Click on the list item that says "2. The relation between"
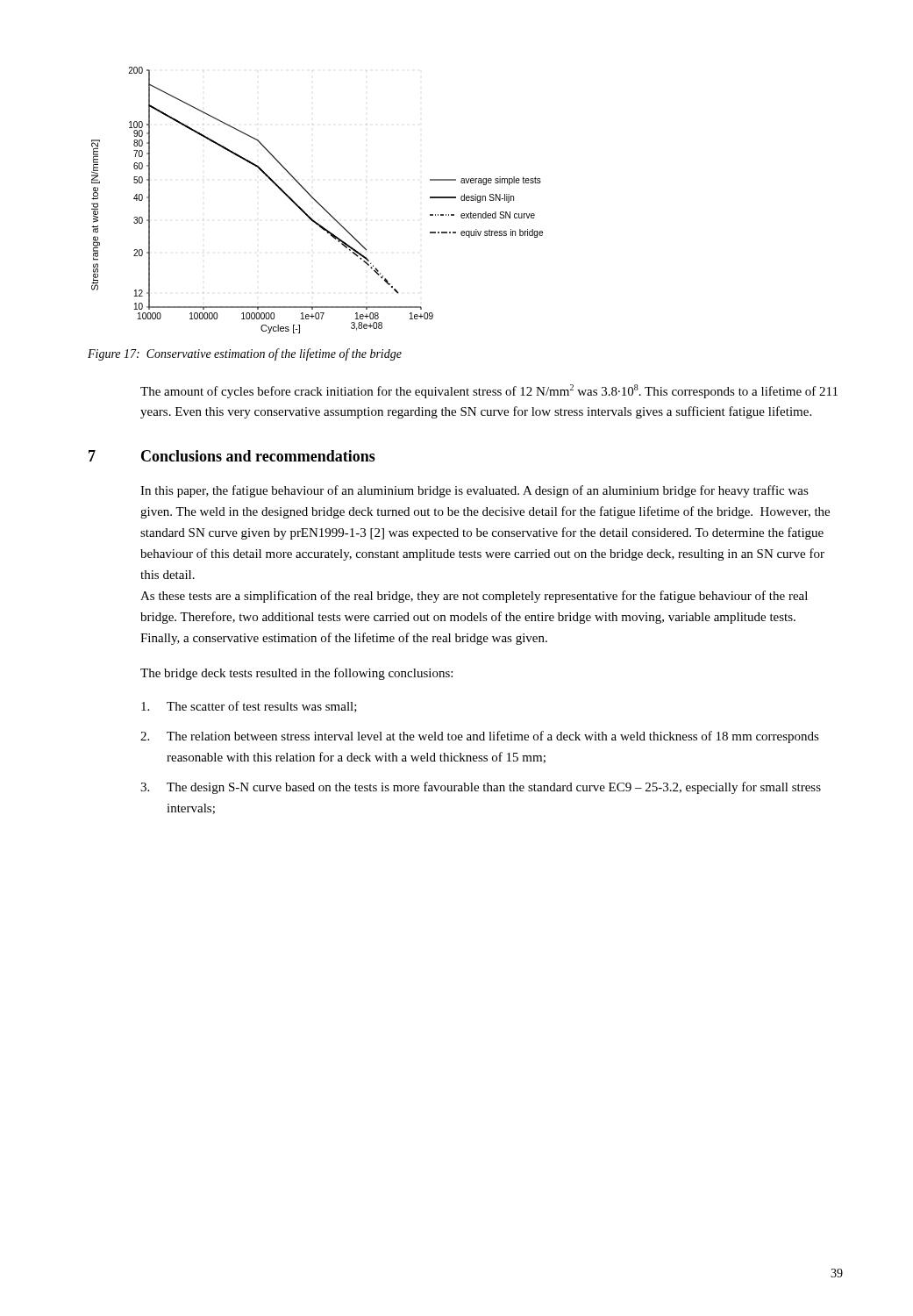This screenshot has width=913, height=1316. pyautogui.click(x=492, y=746)
